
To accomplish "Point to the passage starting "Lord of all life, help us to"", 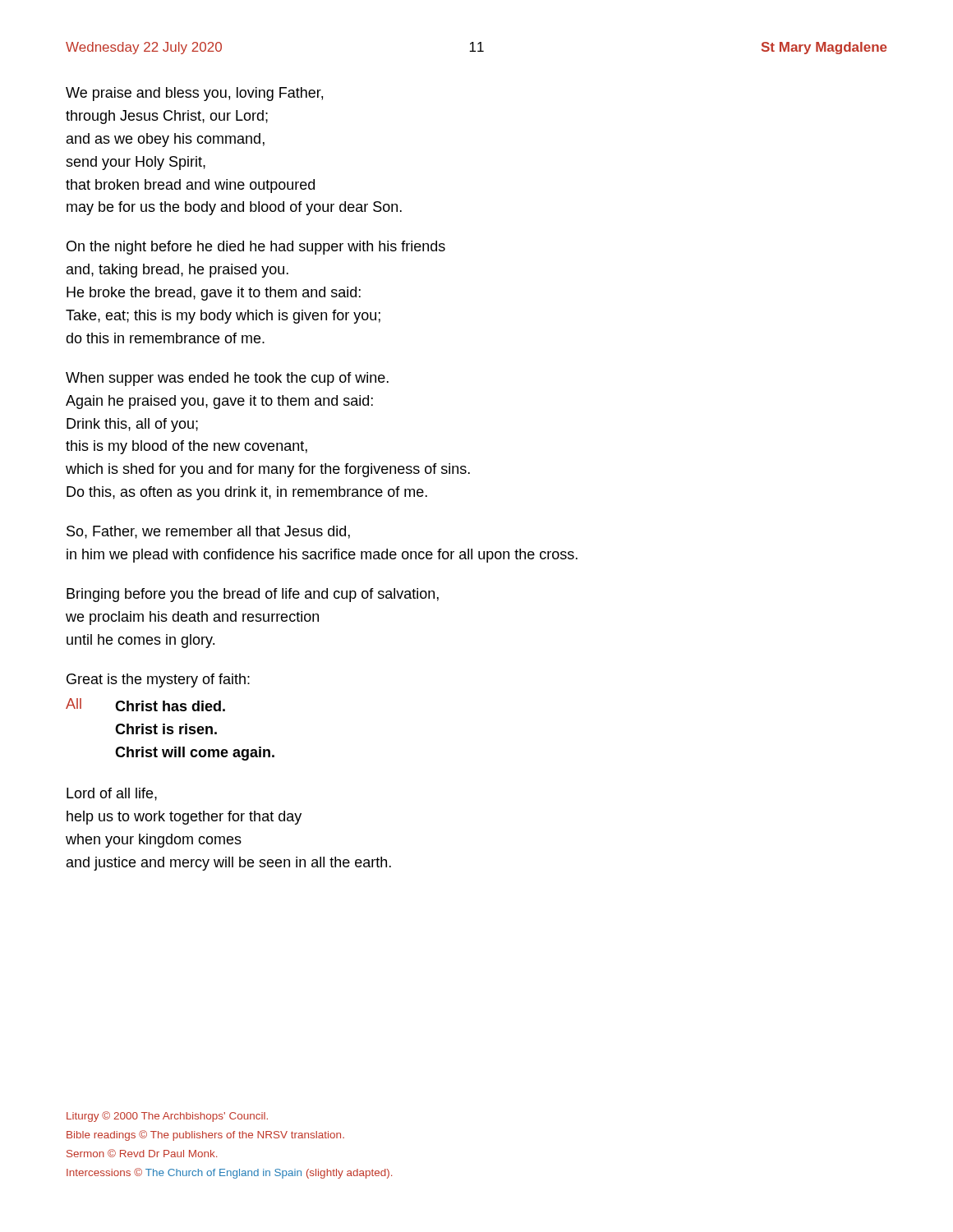I will tap(112, 794).
